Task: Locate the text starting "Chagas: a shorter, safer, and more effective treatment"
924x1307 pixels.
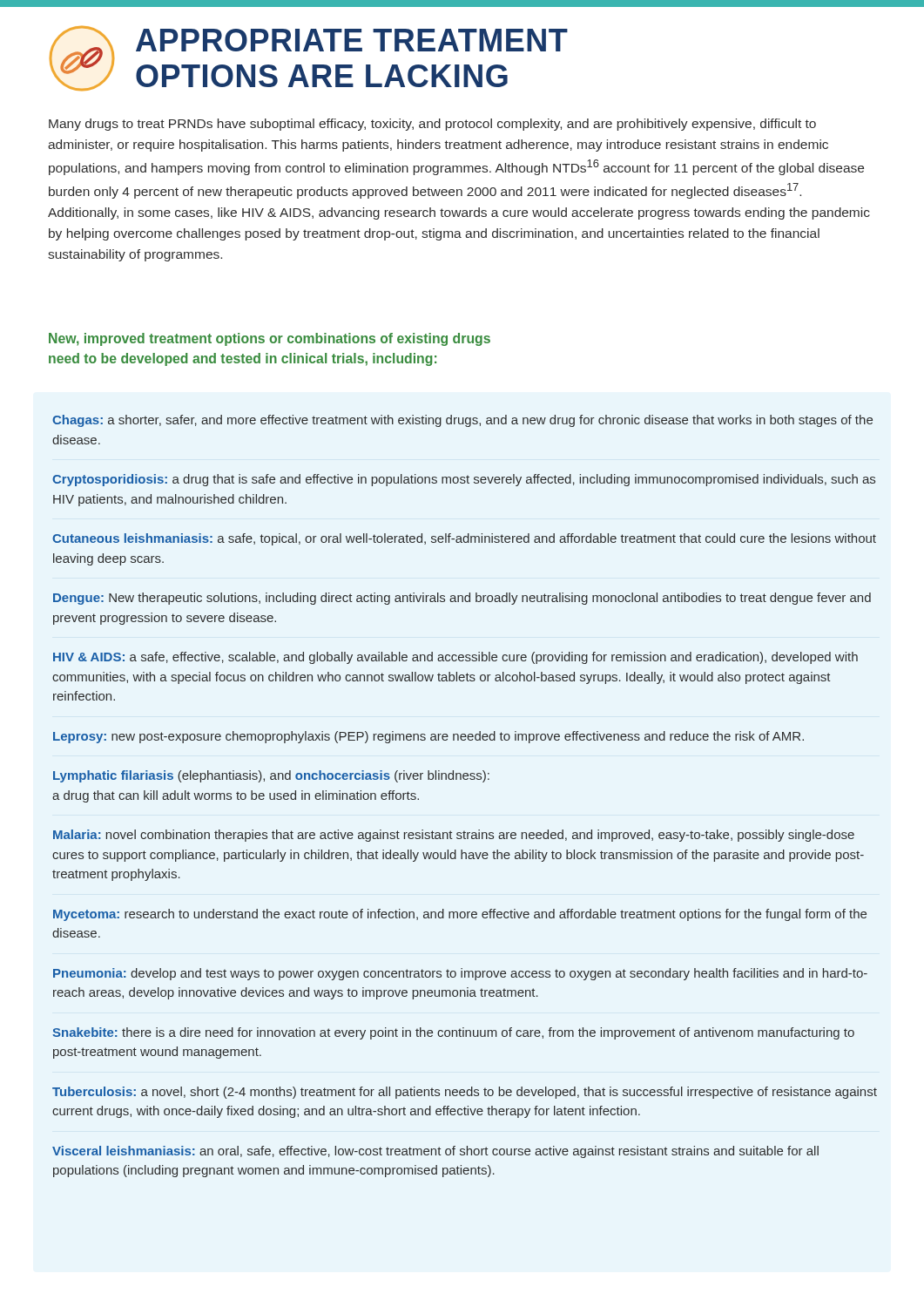Action: pyautogui.click(x=463, y=429)
